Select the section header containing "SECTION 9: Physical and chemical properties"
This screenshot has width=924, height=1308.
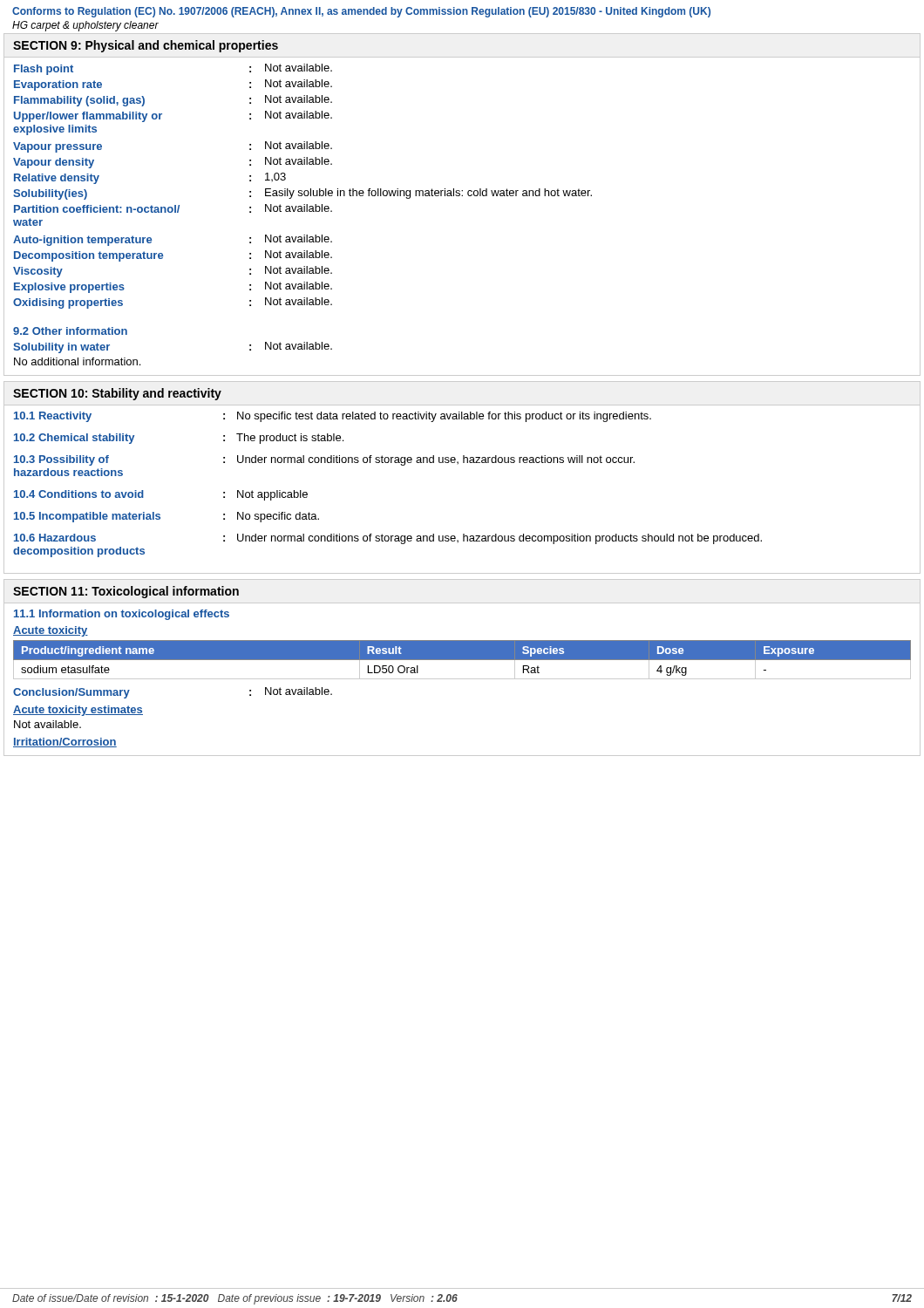[x=146, y=45]
